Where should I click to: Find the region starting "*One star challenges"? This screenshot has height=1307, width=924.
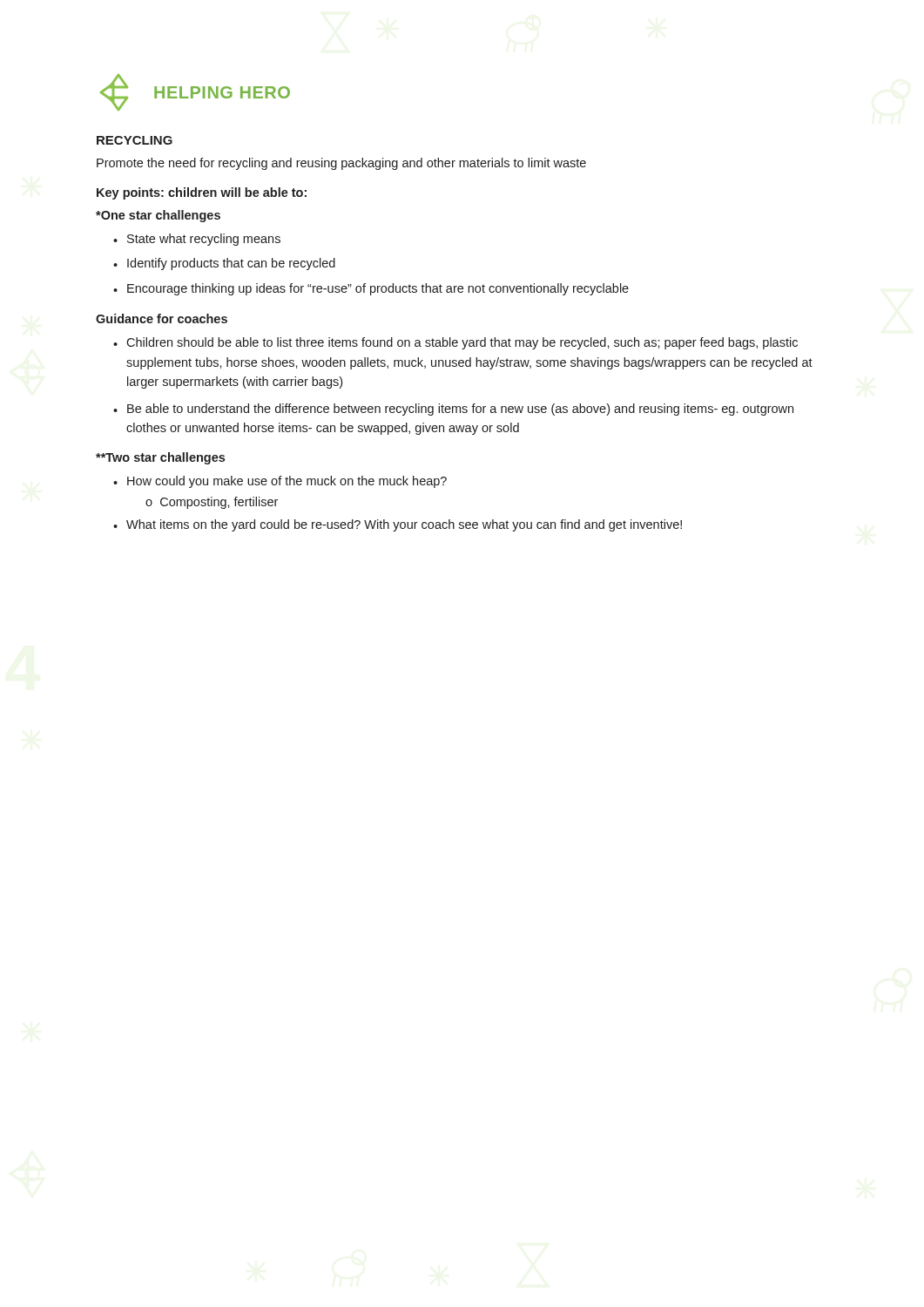click(x=158, y=215)
